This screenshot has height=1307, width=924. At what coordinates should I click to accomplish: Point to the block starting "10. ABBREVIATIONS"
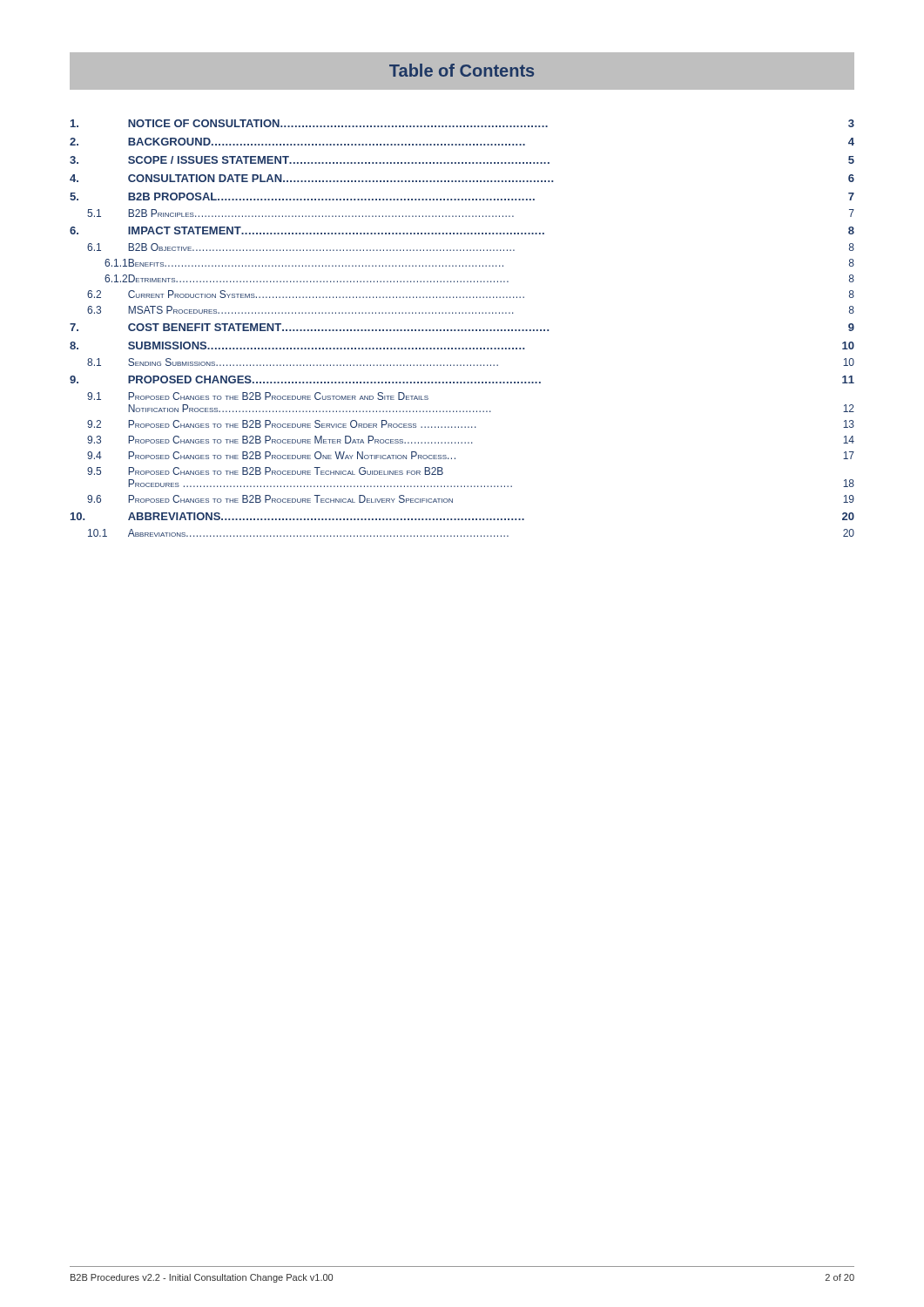point(462,516)
